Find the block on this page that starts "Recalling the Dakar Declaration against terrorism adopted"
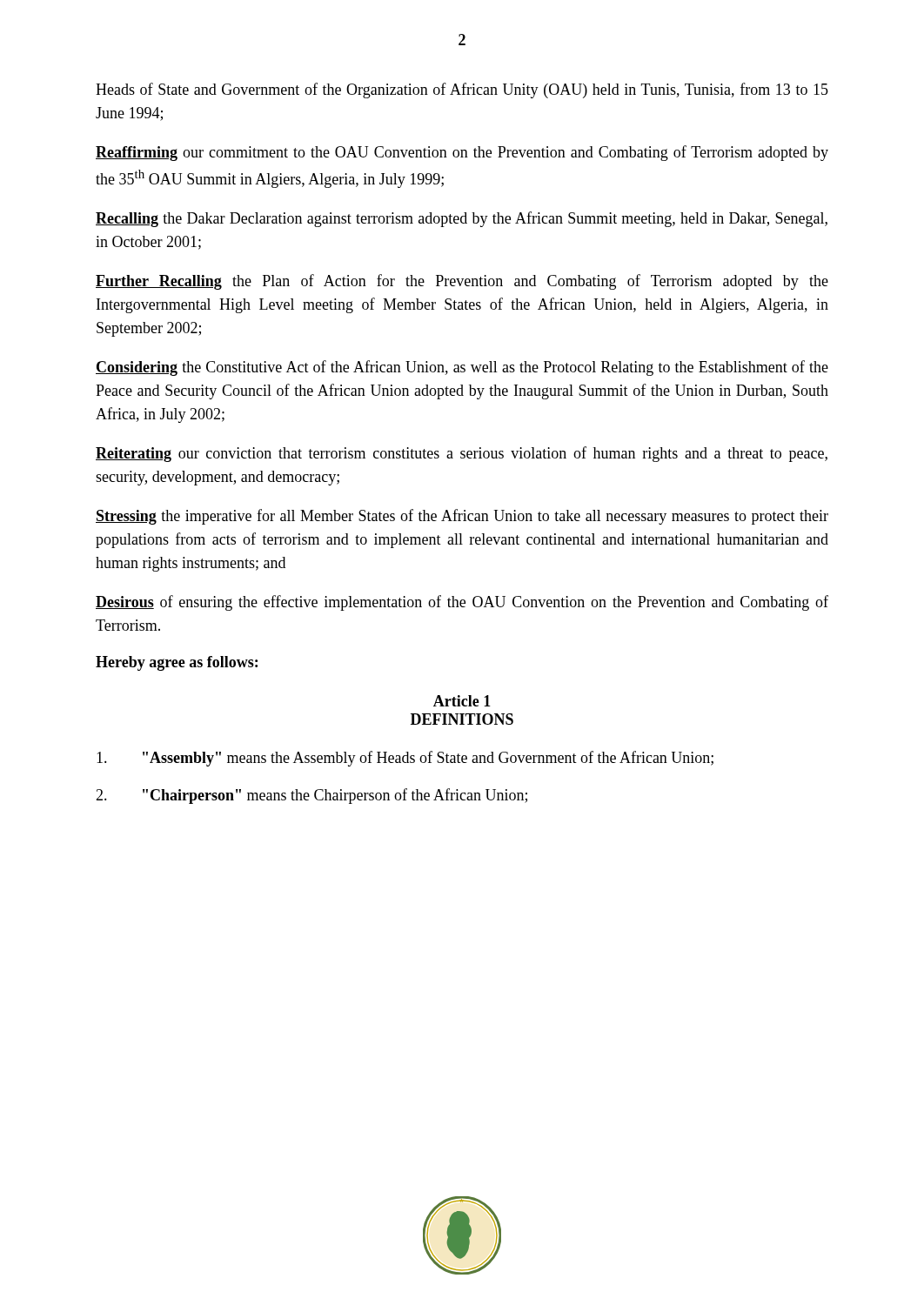This screenshot has height=1305, width=924. point(462,230)
